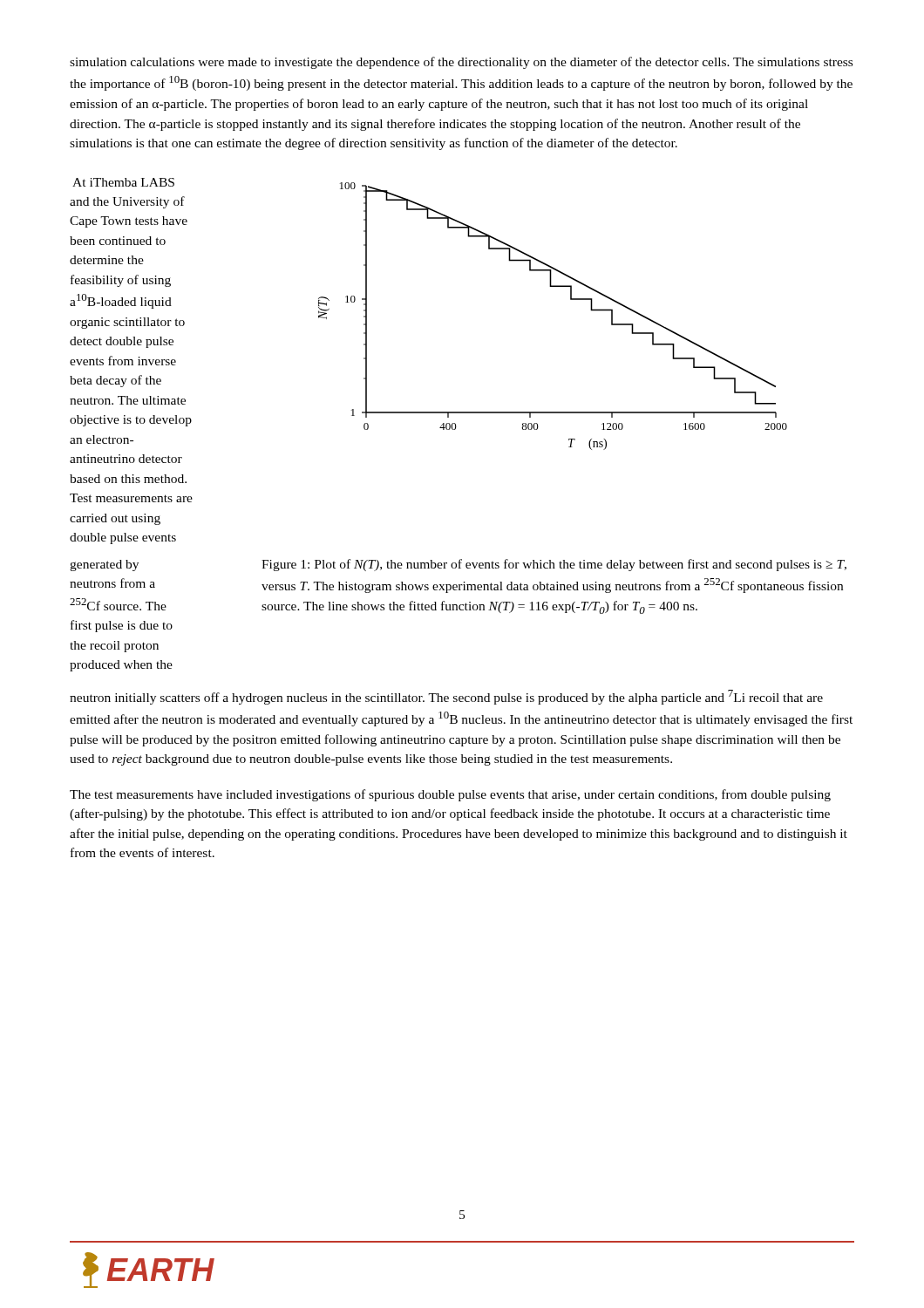This screenshot has height=1308, width=924.
Task: Click on the block starting "simulation calculations were made to investigate the dependence"
Action: pyautogui.click(x=462, y=102)
